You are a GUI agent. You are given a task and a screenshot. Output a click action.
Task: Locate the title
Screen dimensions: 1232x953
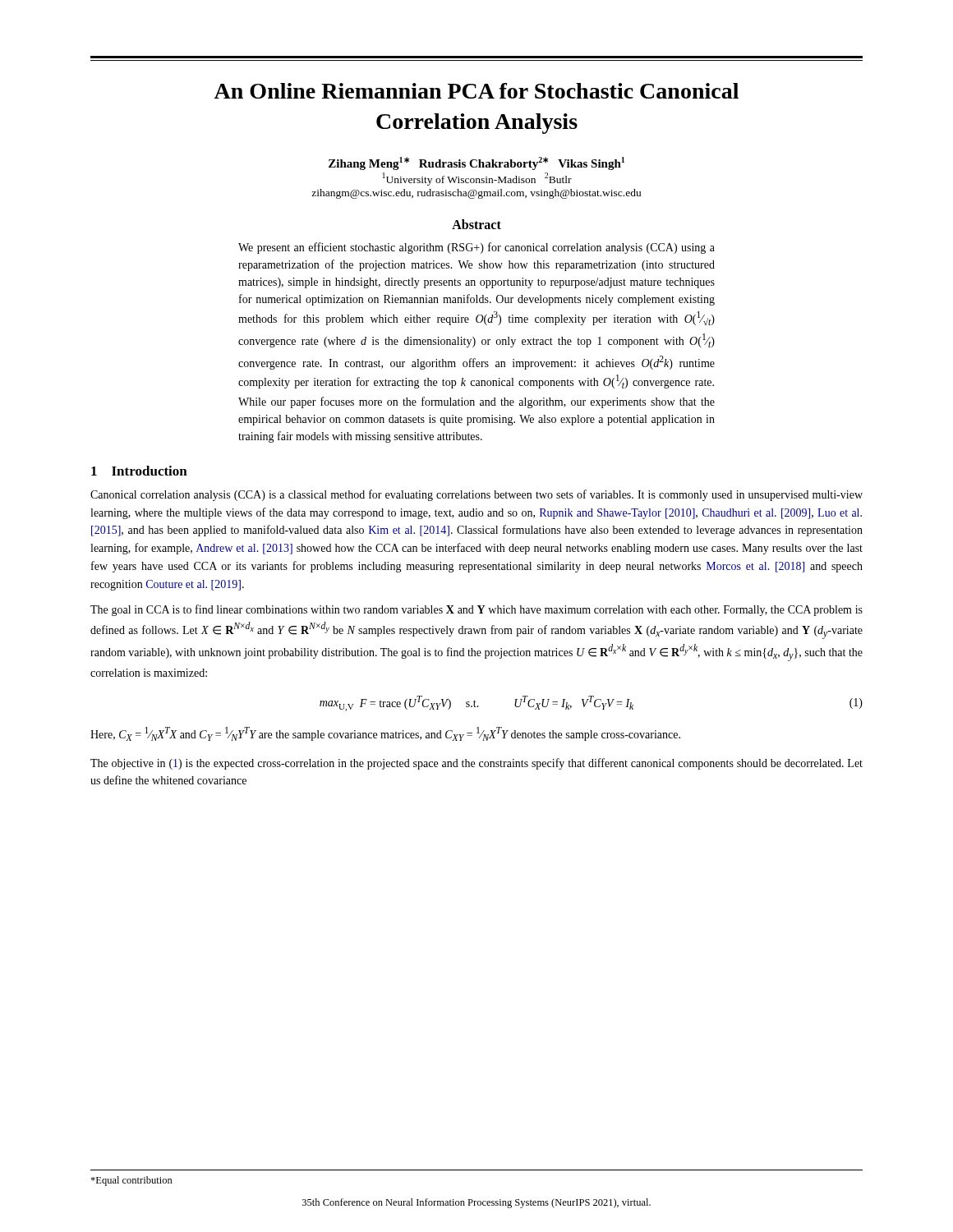pos(476,106)
